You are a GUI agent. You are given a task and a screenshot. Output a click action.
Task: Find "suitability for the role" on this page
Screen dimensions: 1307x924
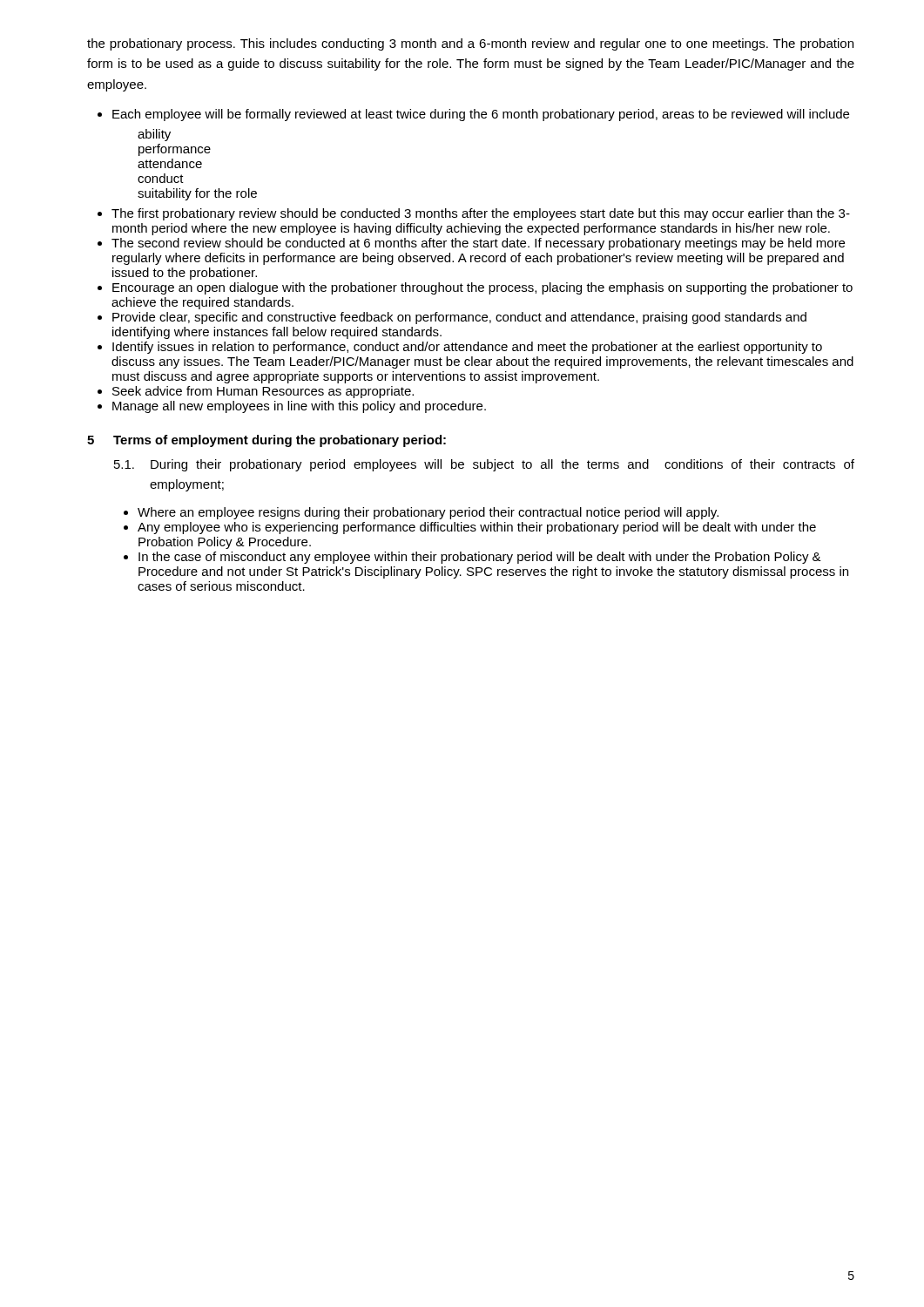coord(197,194)
